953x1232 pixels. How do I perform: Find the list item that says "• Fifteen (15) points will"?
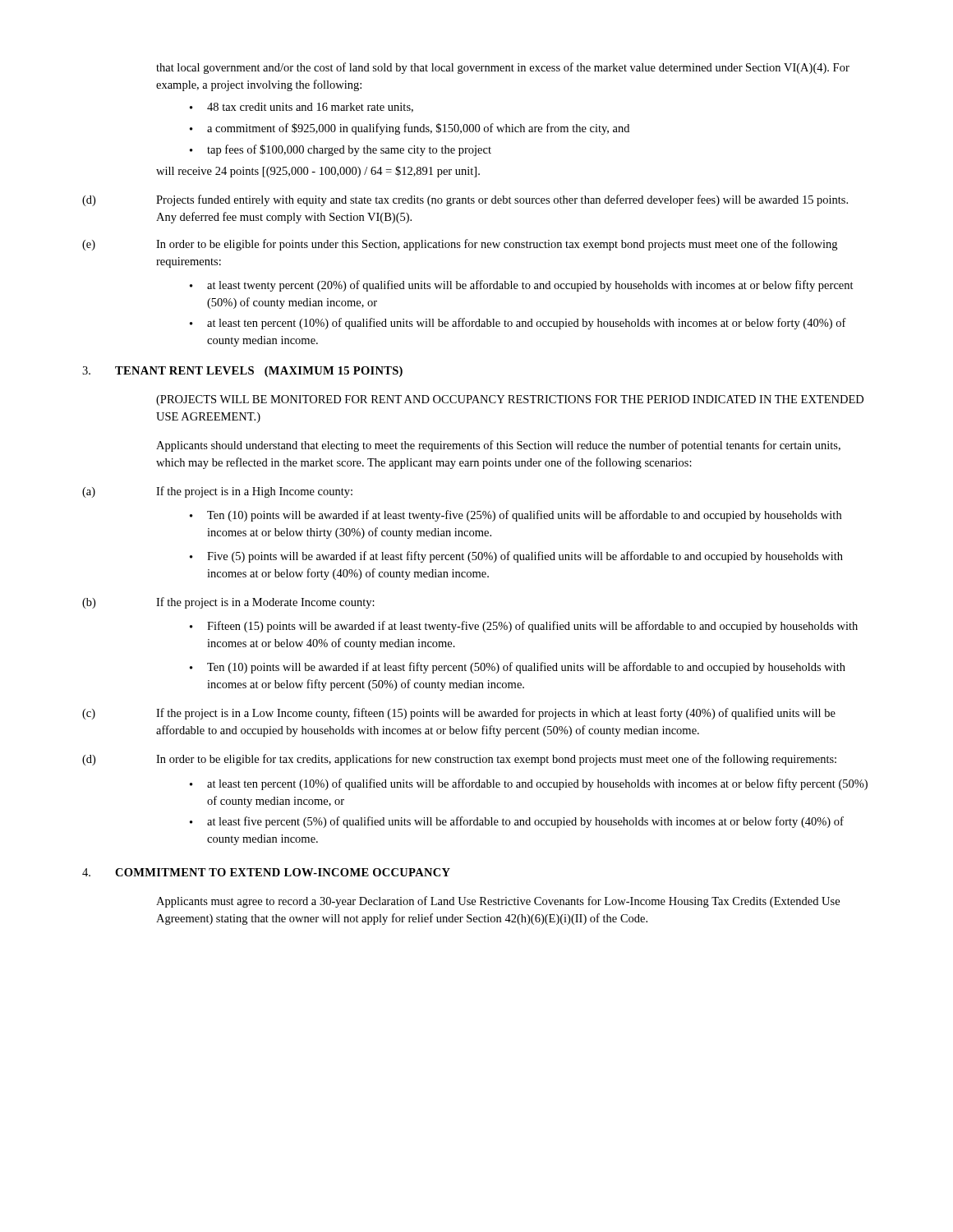pyautogui.click(x=530, y=635)
